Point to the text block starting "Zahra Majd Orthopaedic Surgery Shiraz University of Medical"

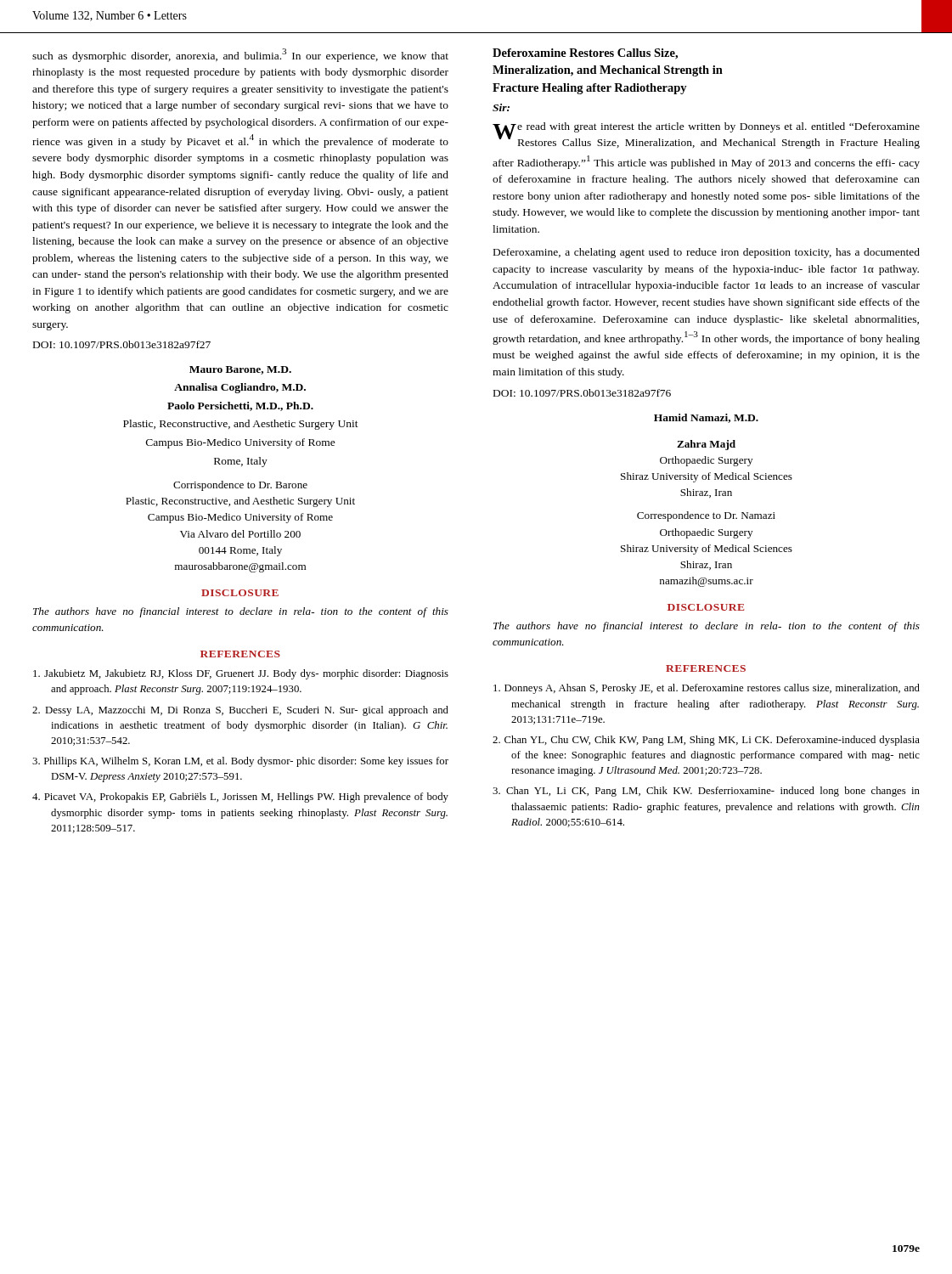pos(706,468)
